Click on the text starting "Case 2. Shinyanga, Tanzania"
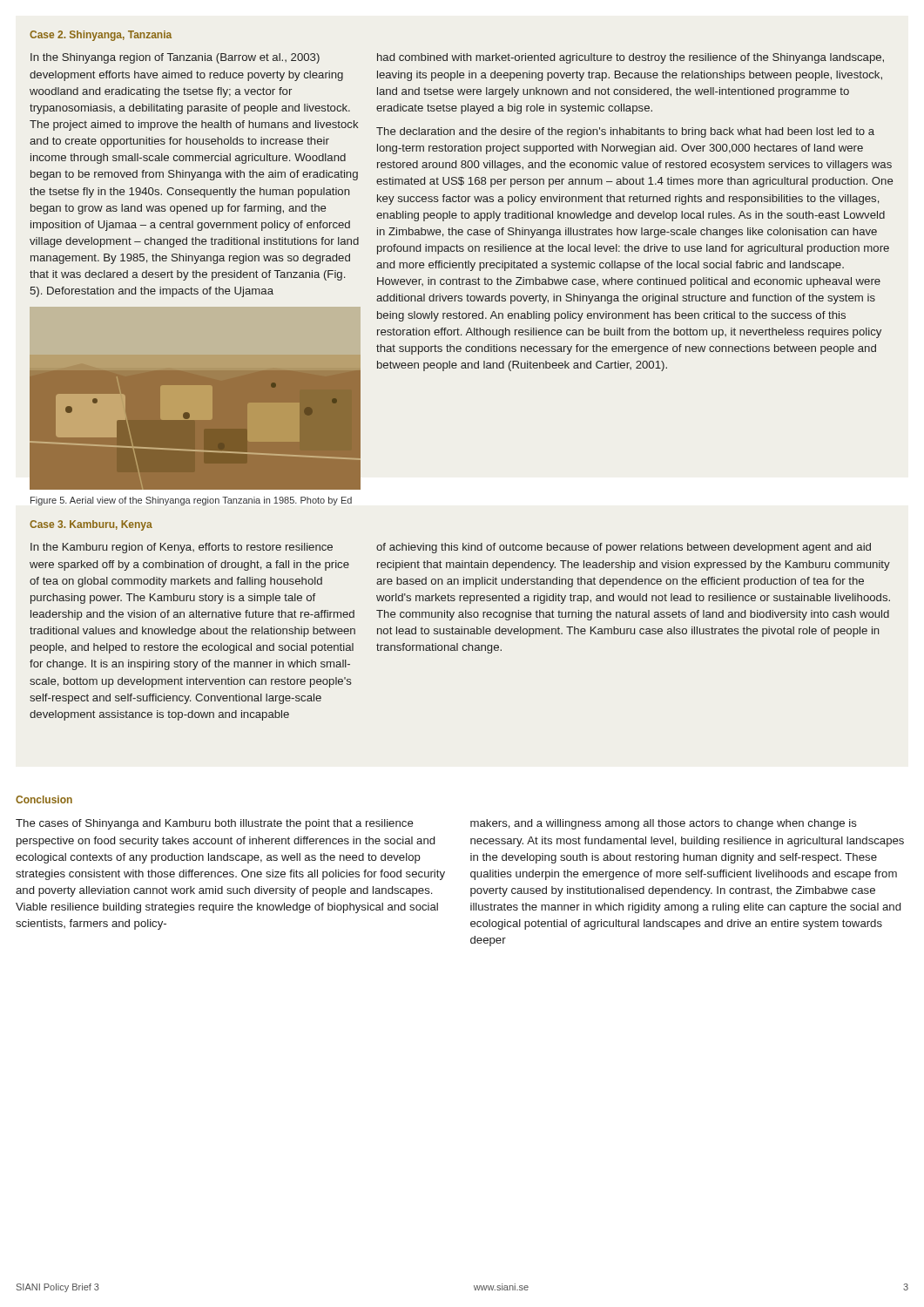 (101, 35)
